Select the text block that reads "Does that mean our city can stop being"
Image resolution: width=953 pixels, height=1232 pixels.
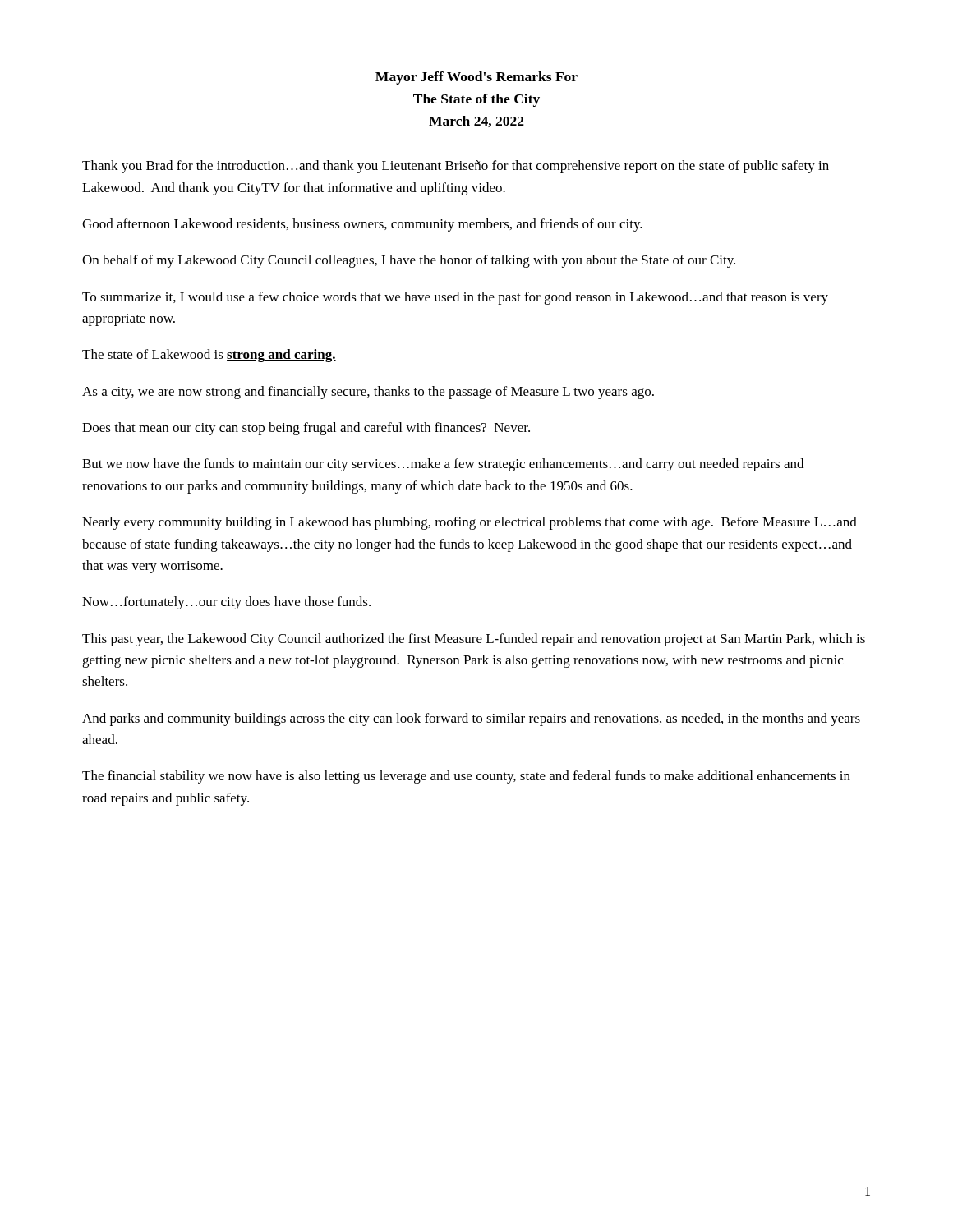(x=306, y=428)
